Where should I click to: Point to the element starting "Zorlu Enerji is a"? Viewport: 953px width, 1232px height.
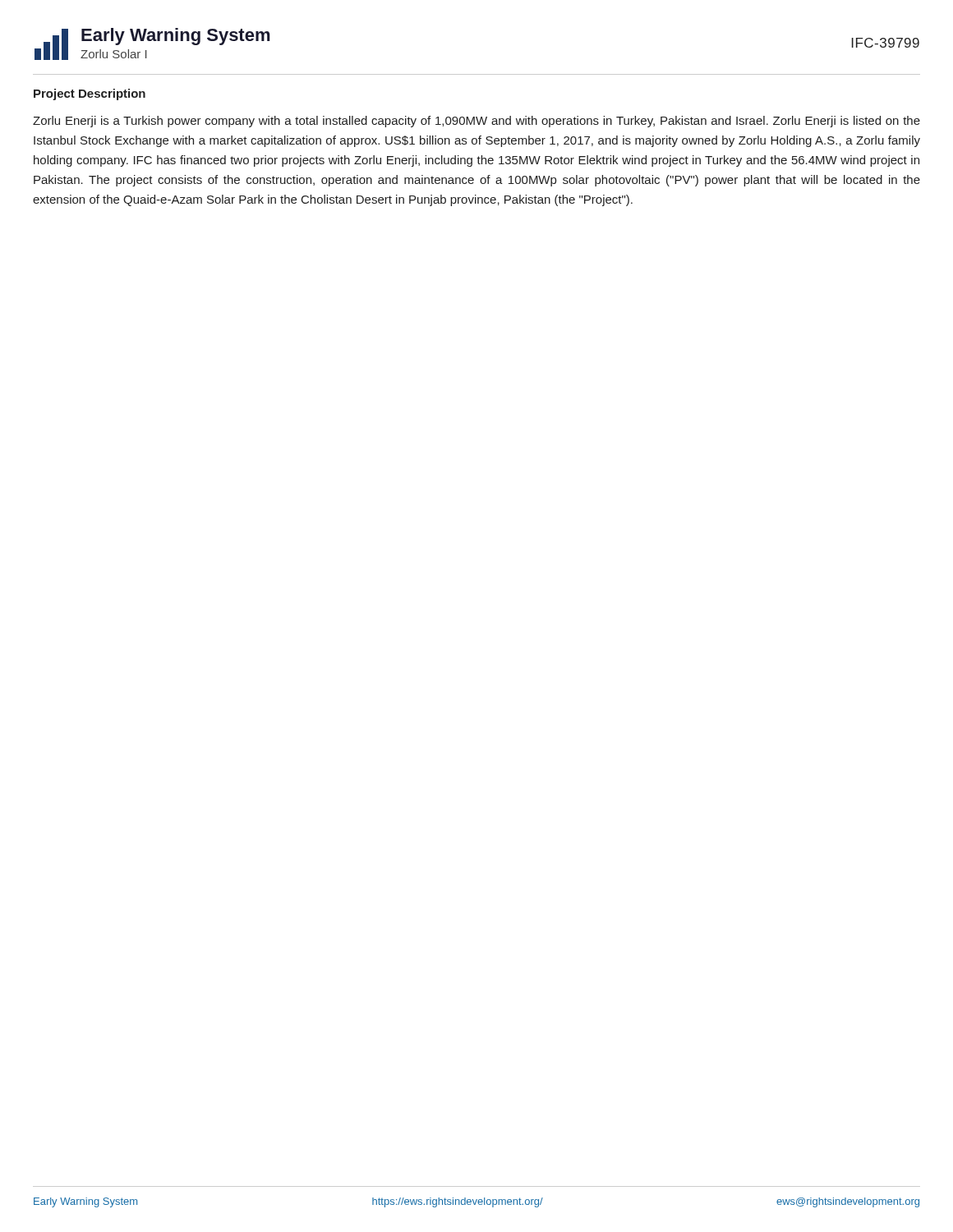(x=476, y=160)
